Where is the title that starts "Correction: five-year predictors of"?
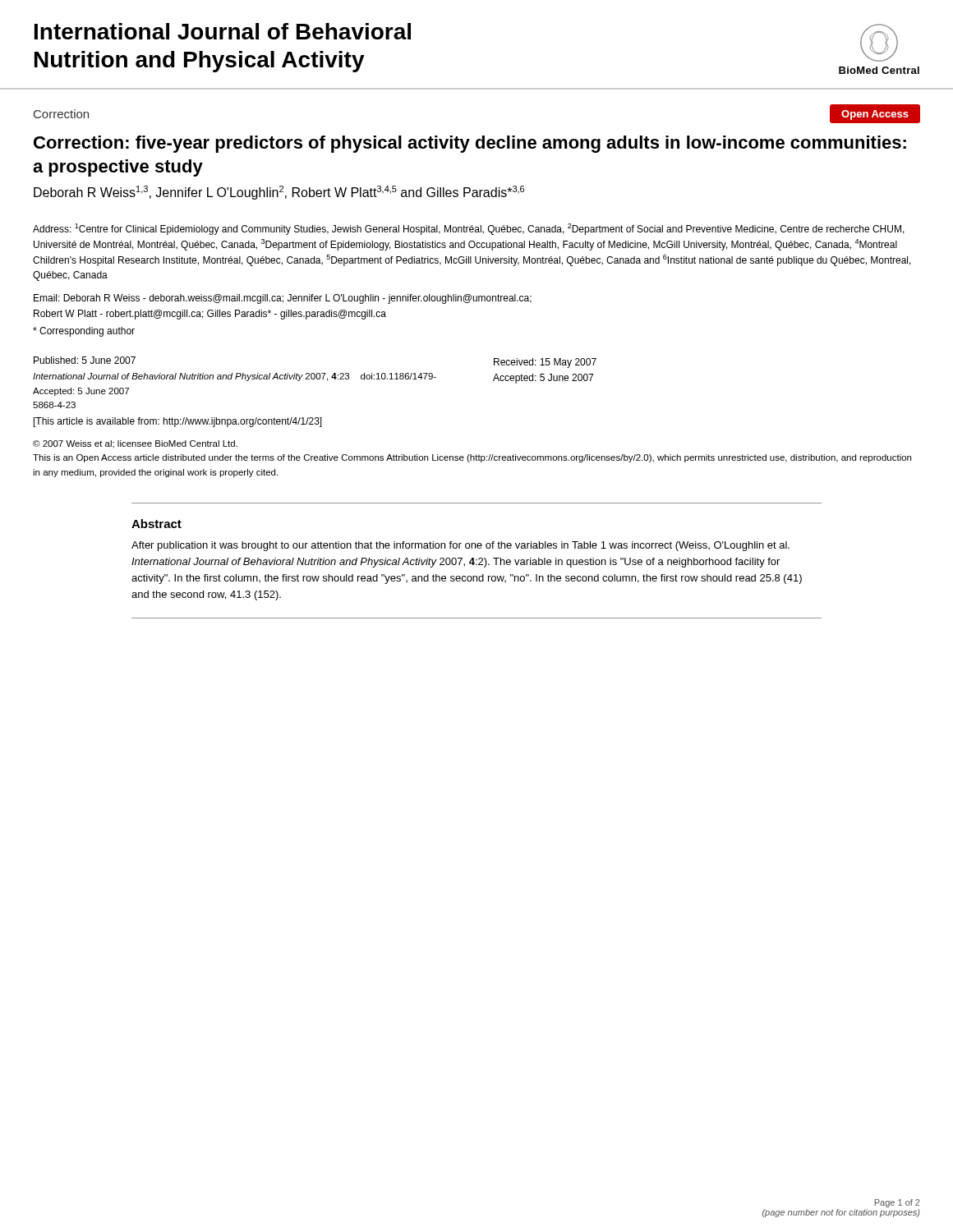Image resolution: width=953 pixels, height=1232 pixels. 470,154
